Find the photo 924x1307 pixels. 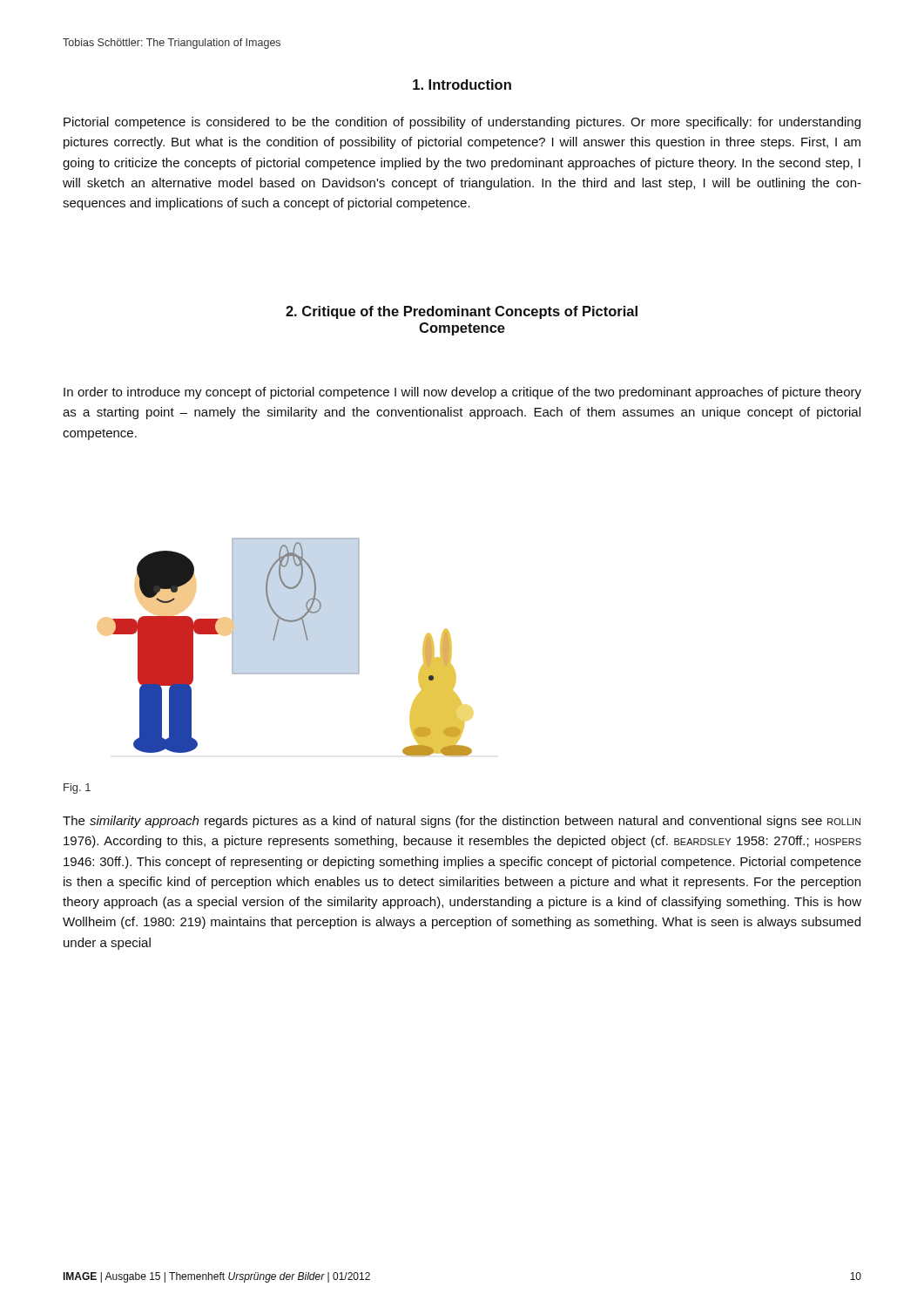tap(298, 649)
